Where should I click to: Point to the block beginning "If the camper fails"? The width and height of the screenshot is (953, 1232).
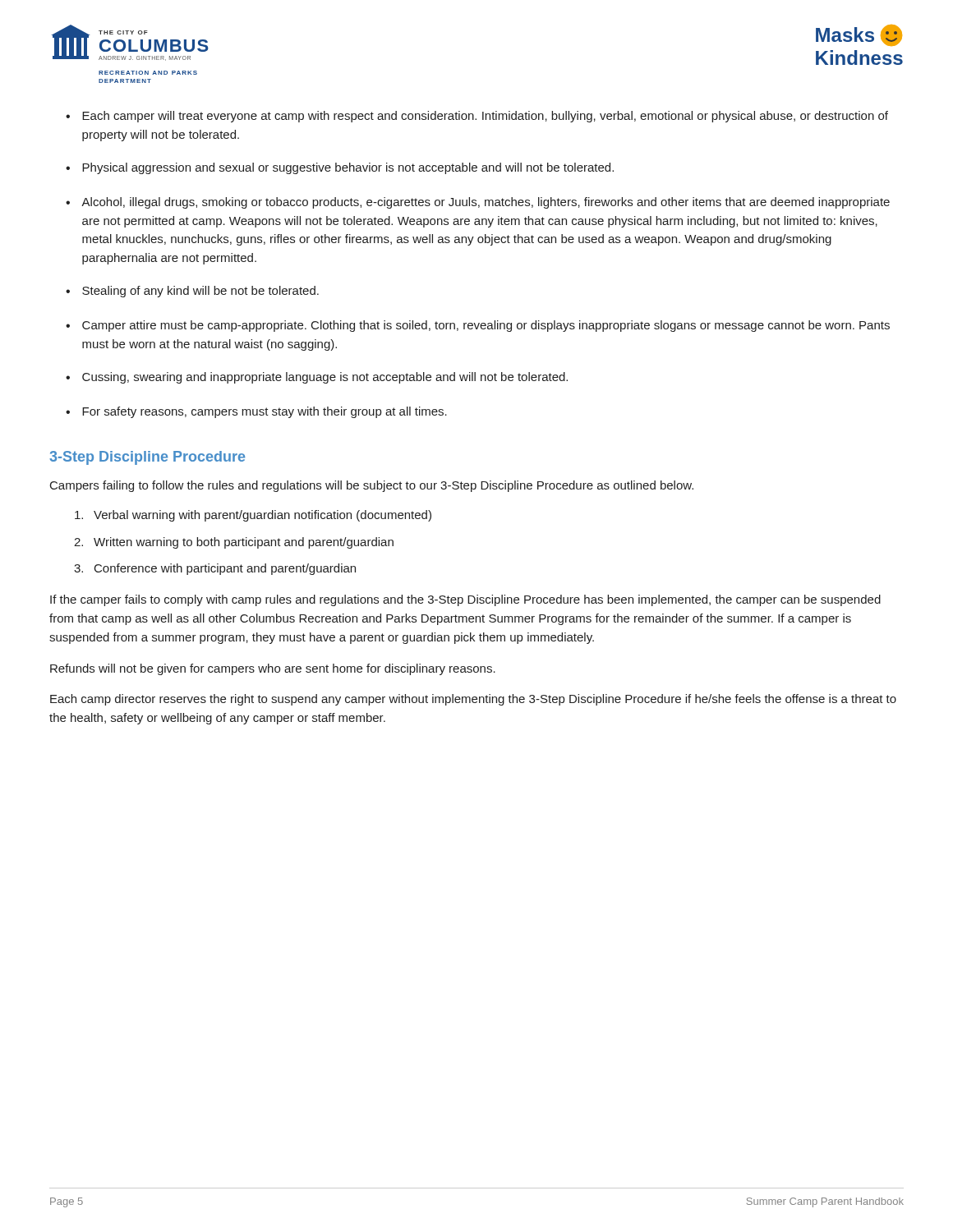pos(465,618)
